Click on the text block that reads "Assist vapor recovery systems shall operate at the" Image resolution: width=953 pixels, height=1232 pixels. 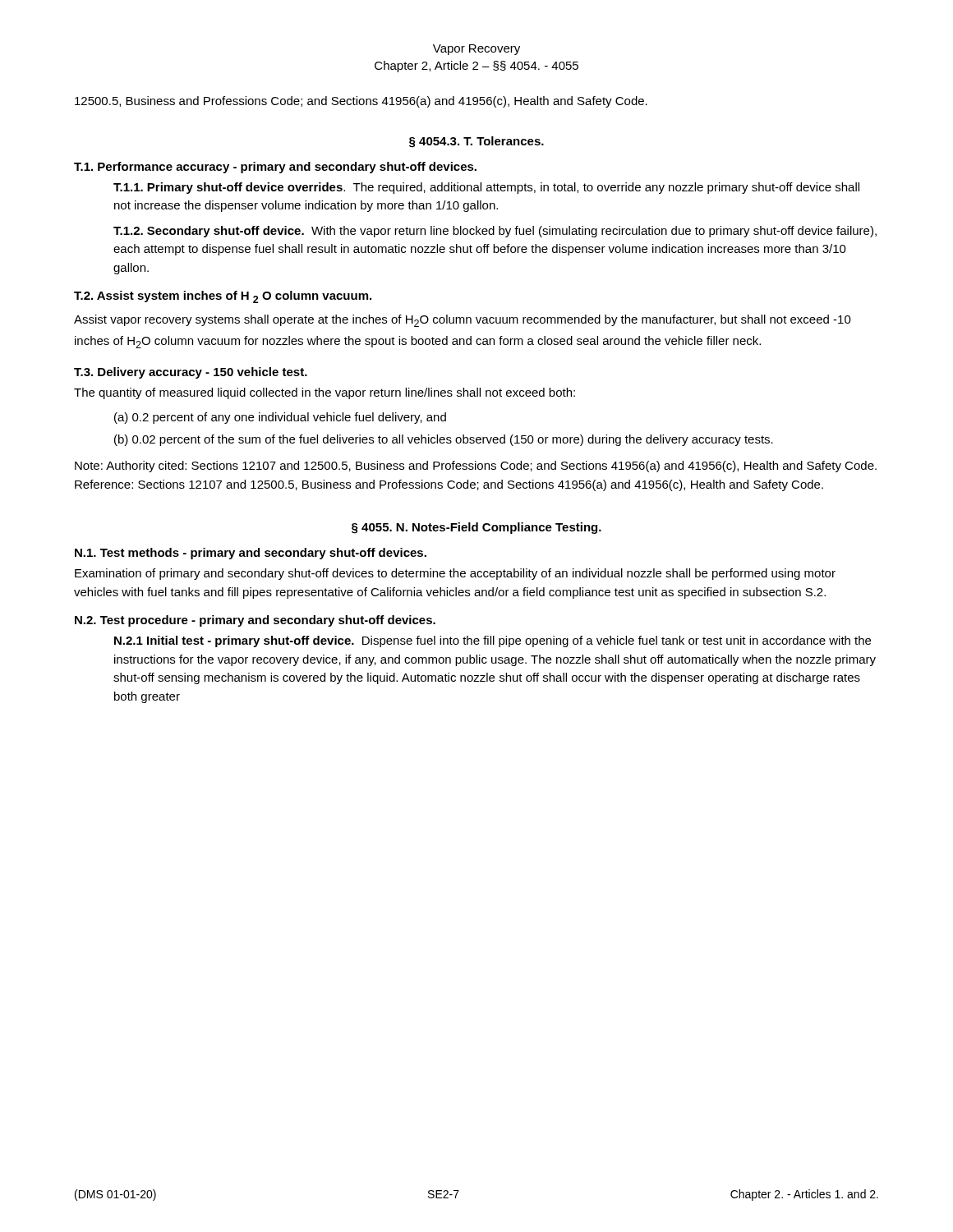tap(462, 331)
